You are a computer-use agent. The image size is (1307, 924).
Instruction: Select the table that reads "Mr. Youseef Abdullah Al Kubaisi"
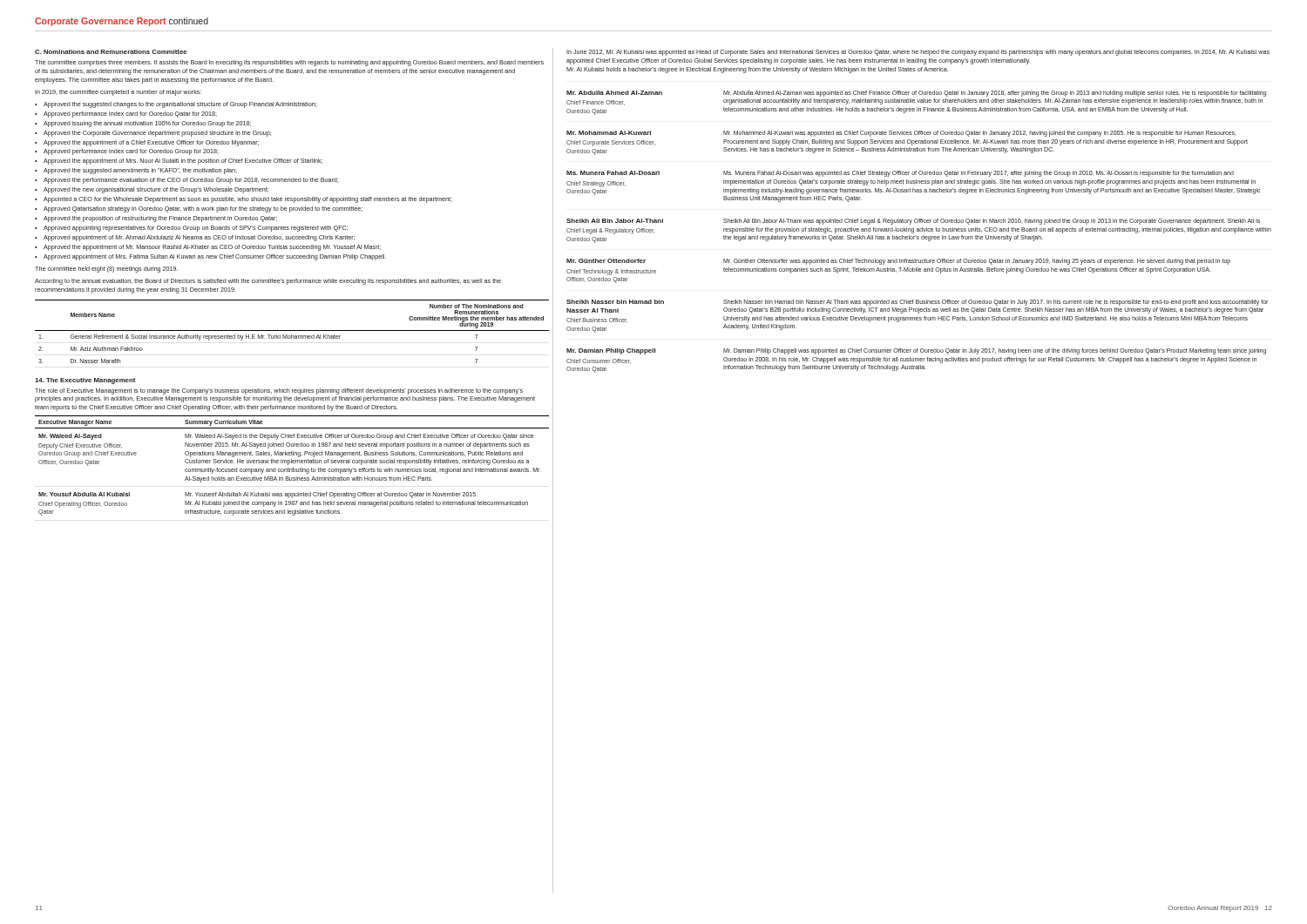pyautogui.click(x=292, y=468)
